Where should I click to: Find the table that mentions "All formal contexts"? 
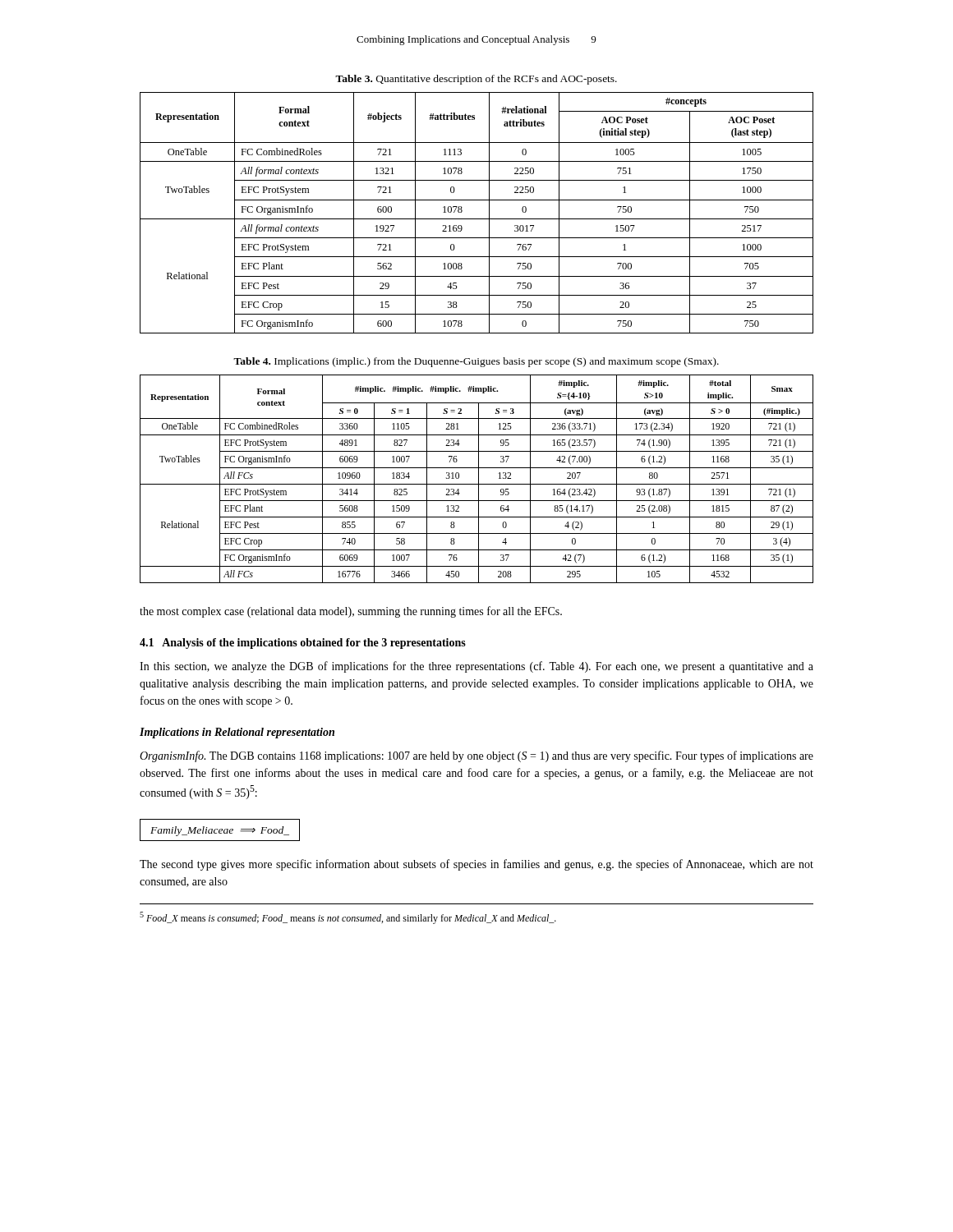(476, 213)
